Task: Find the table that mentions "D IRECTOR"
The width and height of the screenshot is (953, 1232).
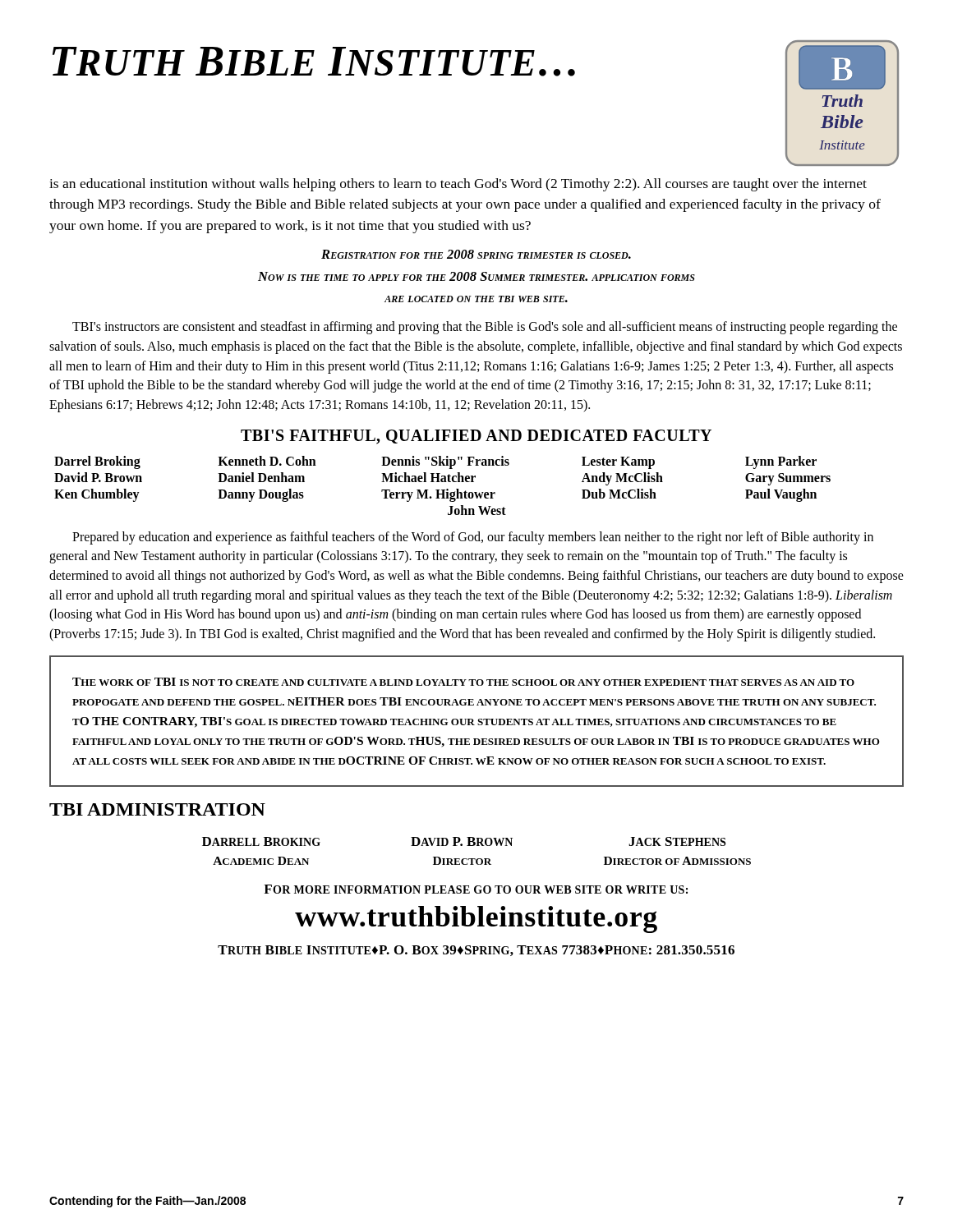Action: 476,851
